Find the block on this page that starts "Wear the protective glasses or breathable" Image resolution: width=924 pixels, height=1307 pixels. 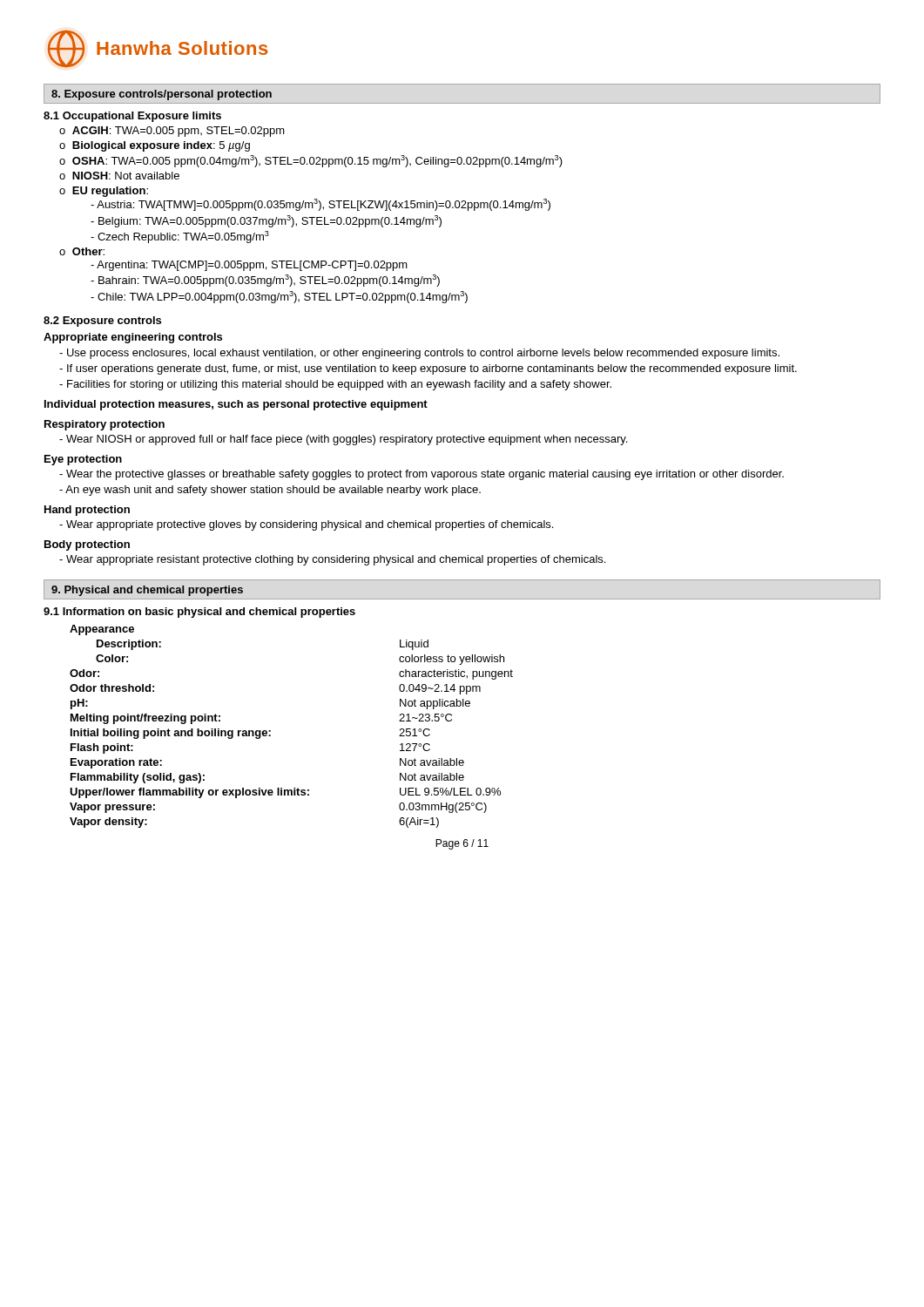pos(422,474)
